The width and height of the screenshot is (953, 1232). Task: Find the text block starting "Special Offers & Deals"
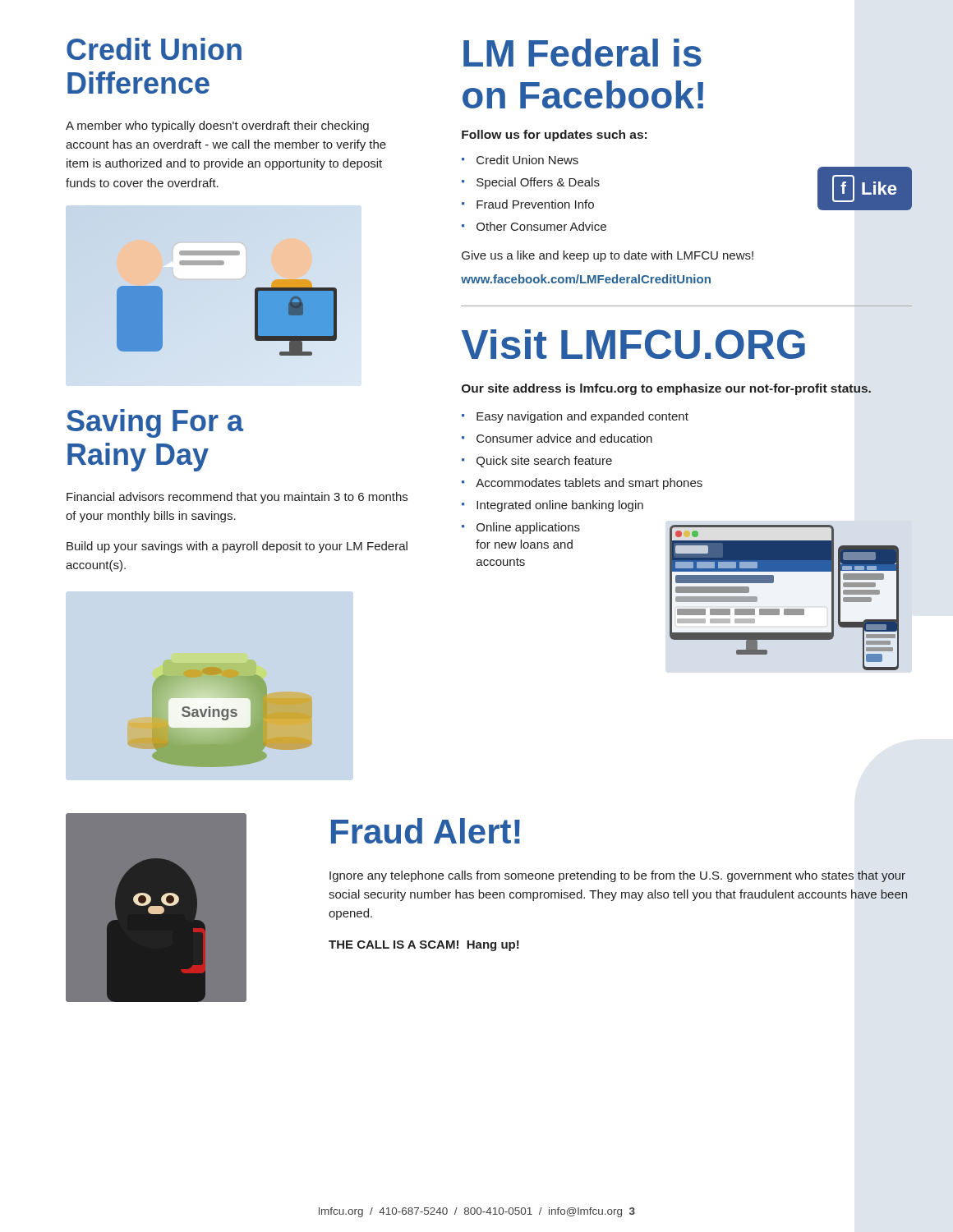pyautogui.click(x=531, y=183)
